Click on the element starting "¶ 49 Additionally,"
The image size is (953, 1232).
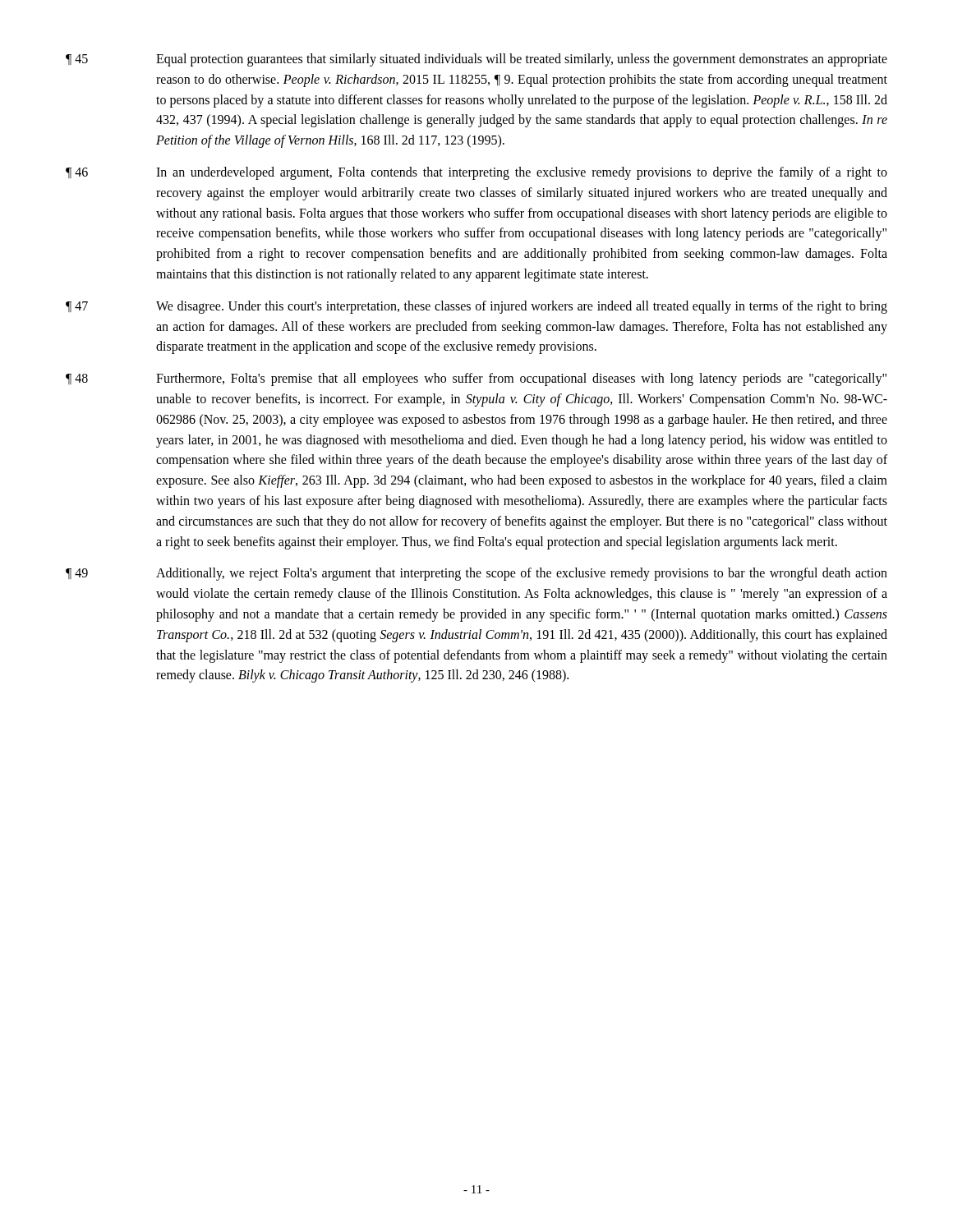[x=476, y=625]
